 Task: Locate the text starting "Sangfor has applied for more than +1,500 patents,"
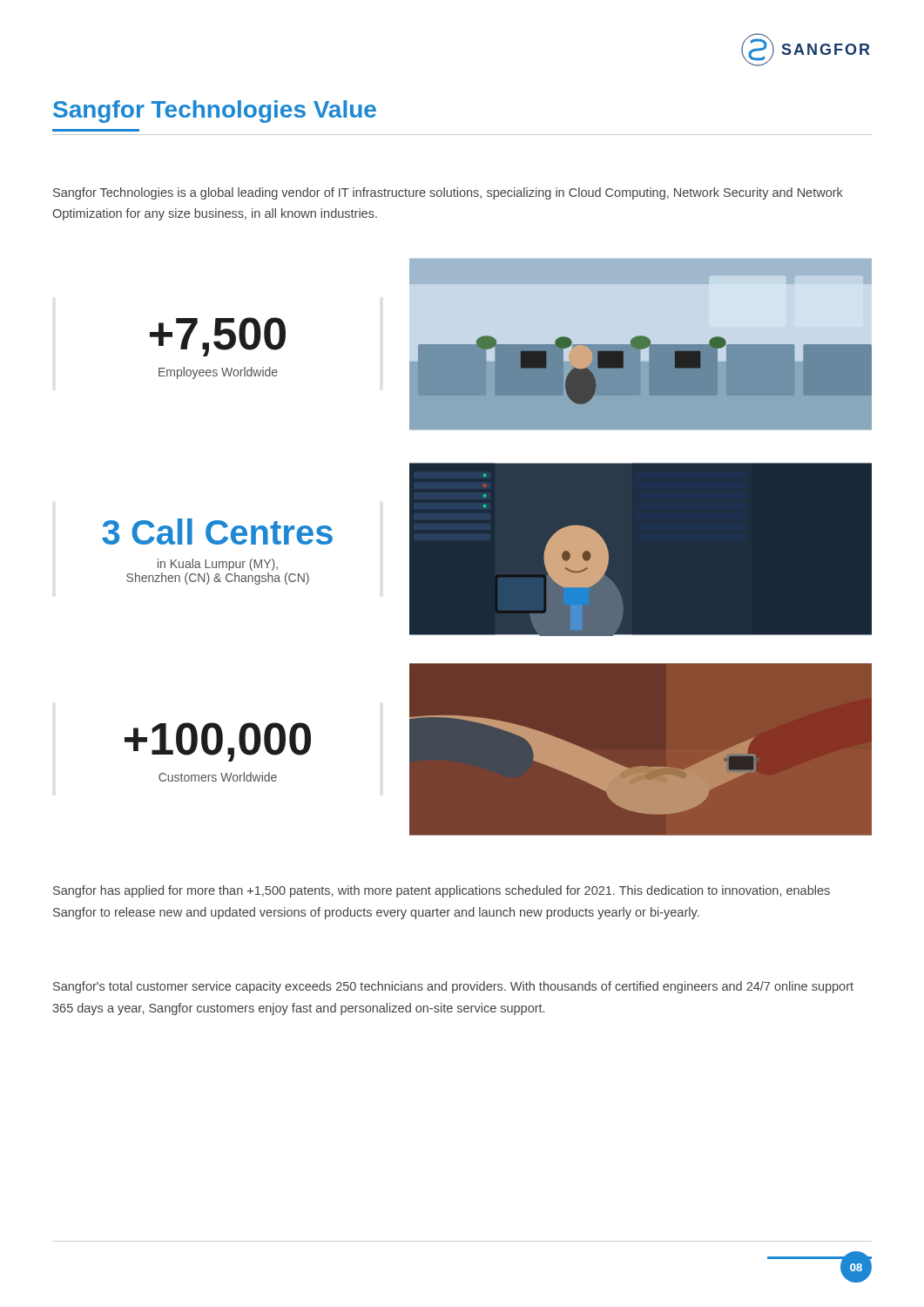[x=441, y=901]
